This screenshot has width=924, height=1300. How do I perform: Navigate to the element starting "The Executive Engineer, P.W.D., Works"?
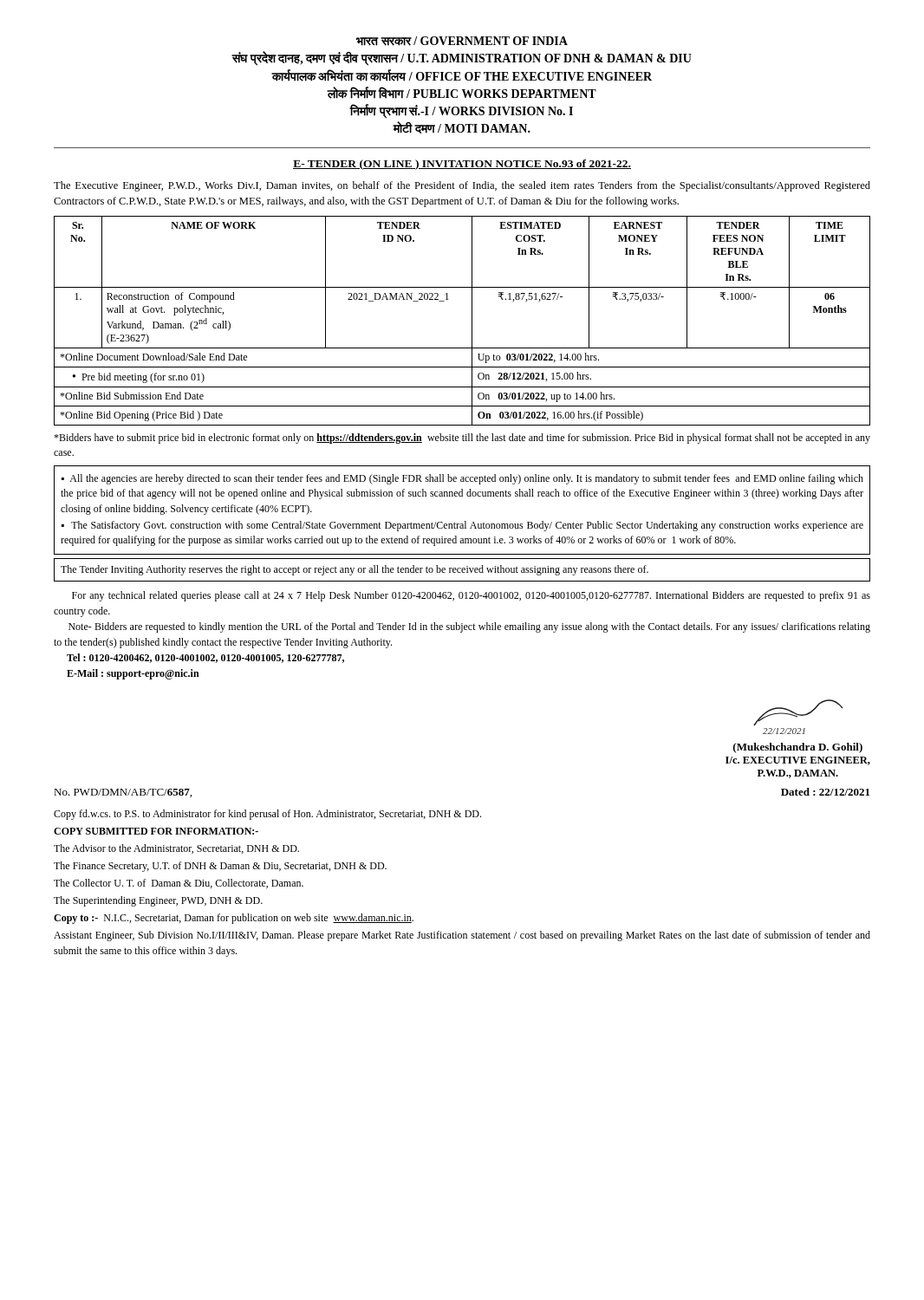click(462, 193)
